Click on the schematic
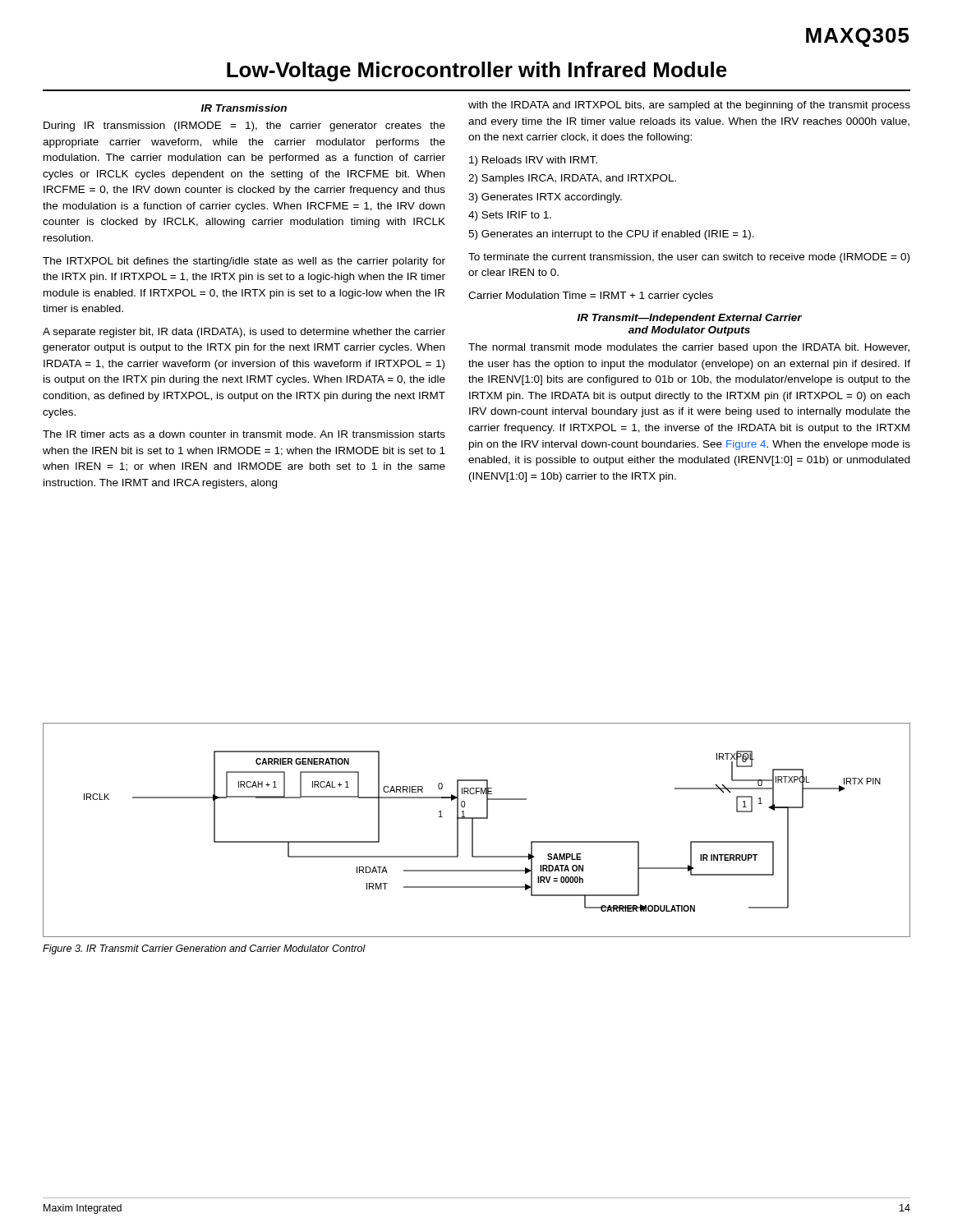953x1232 pixels. tap(476, 830)
